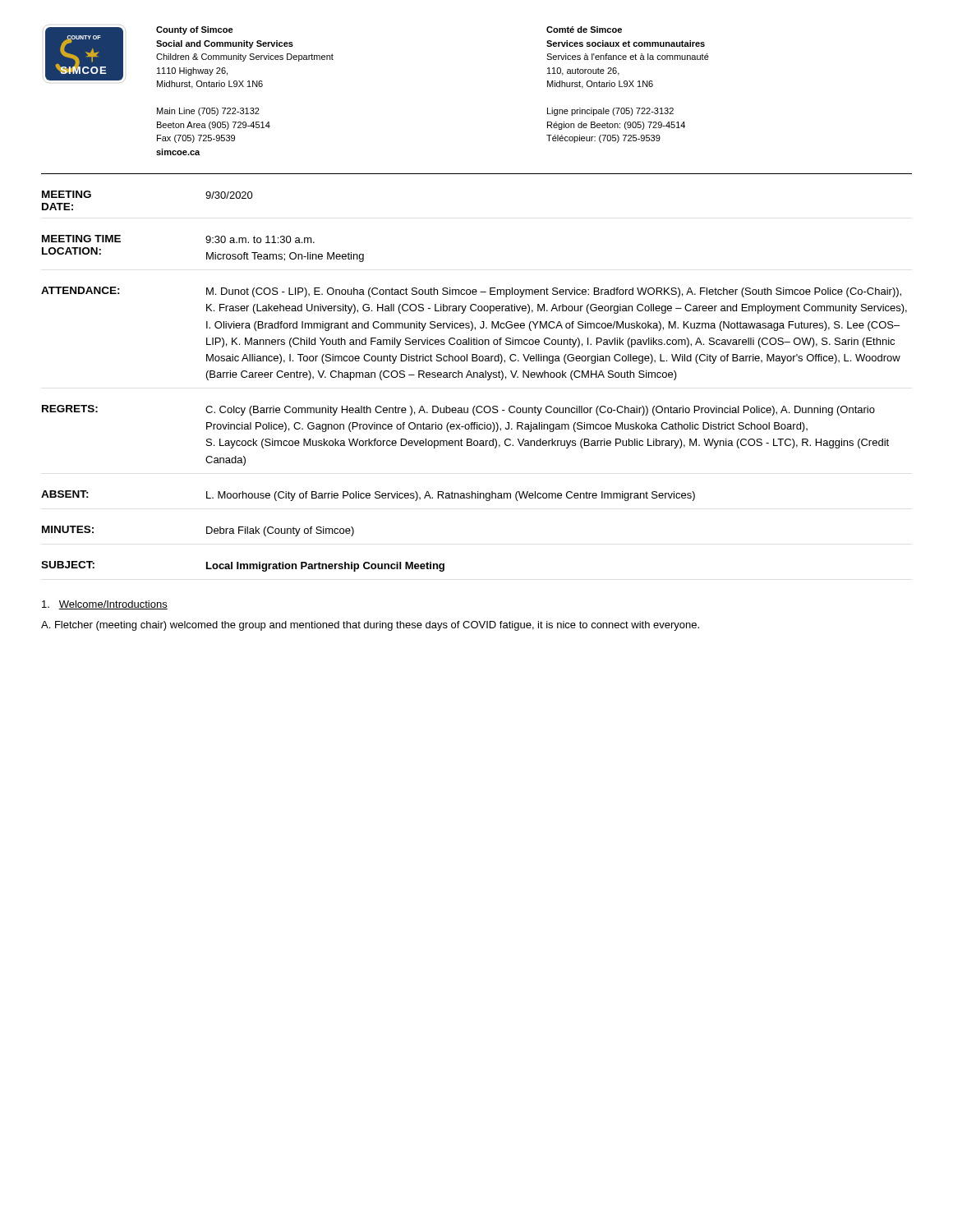
Task: Find the element starting "Debra Filak (County of Simcoe)"
Action: click(280, 530)
